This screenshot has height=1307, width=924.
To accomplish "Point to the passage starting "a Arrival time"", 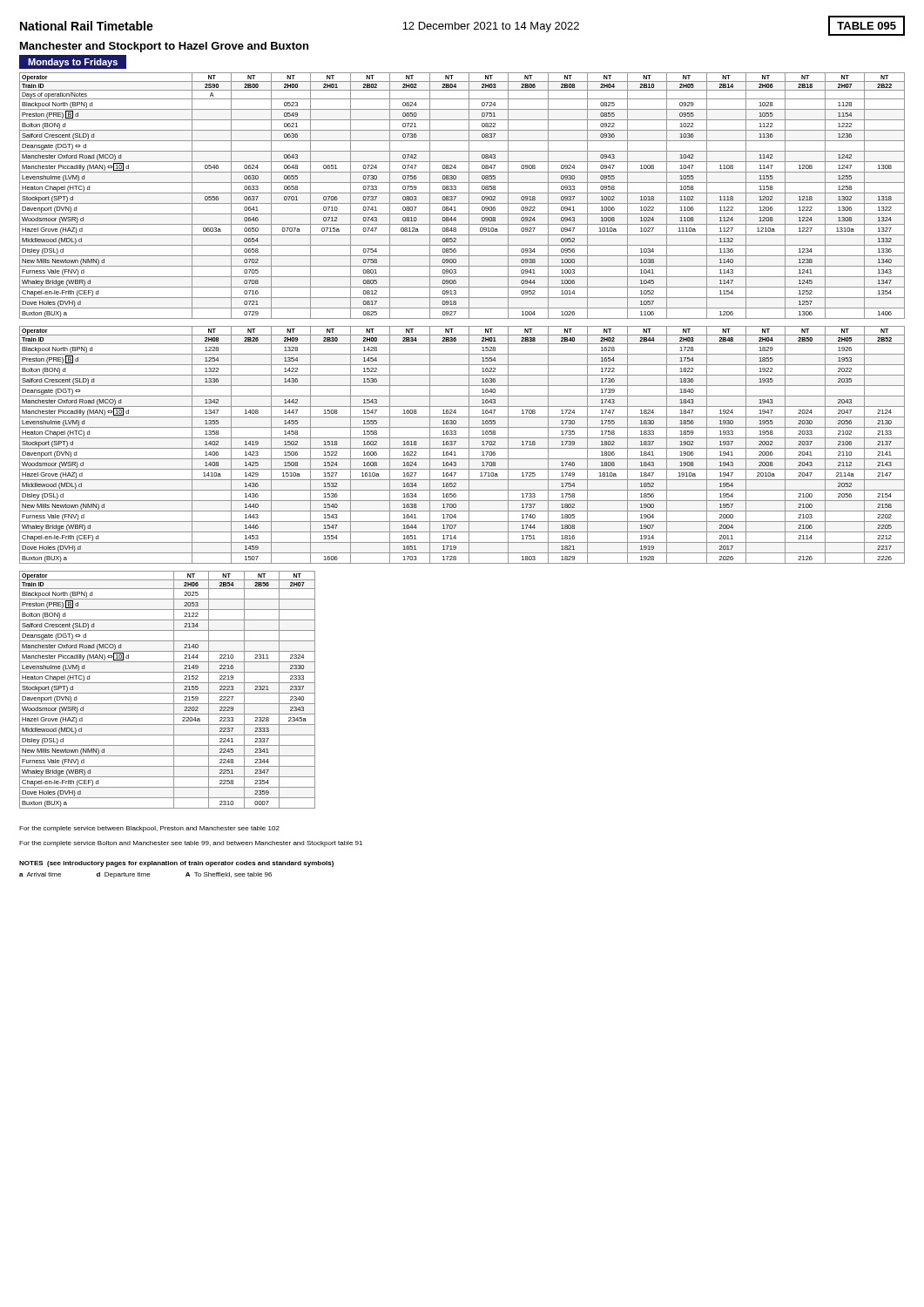I will (x=40, y=874).
